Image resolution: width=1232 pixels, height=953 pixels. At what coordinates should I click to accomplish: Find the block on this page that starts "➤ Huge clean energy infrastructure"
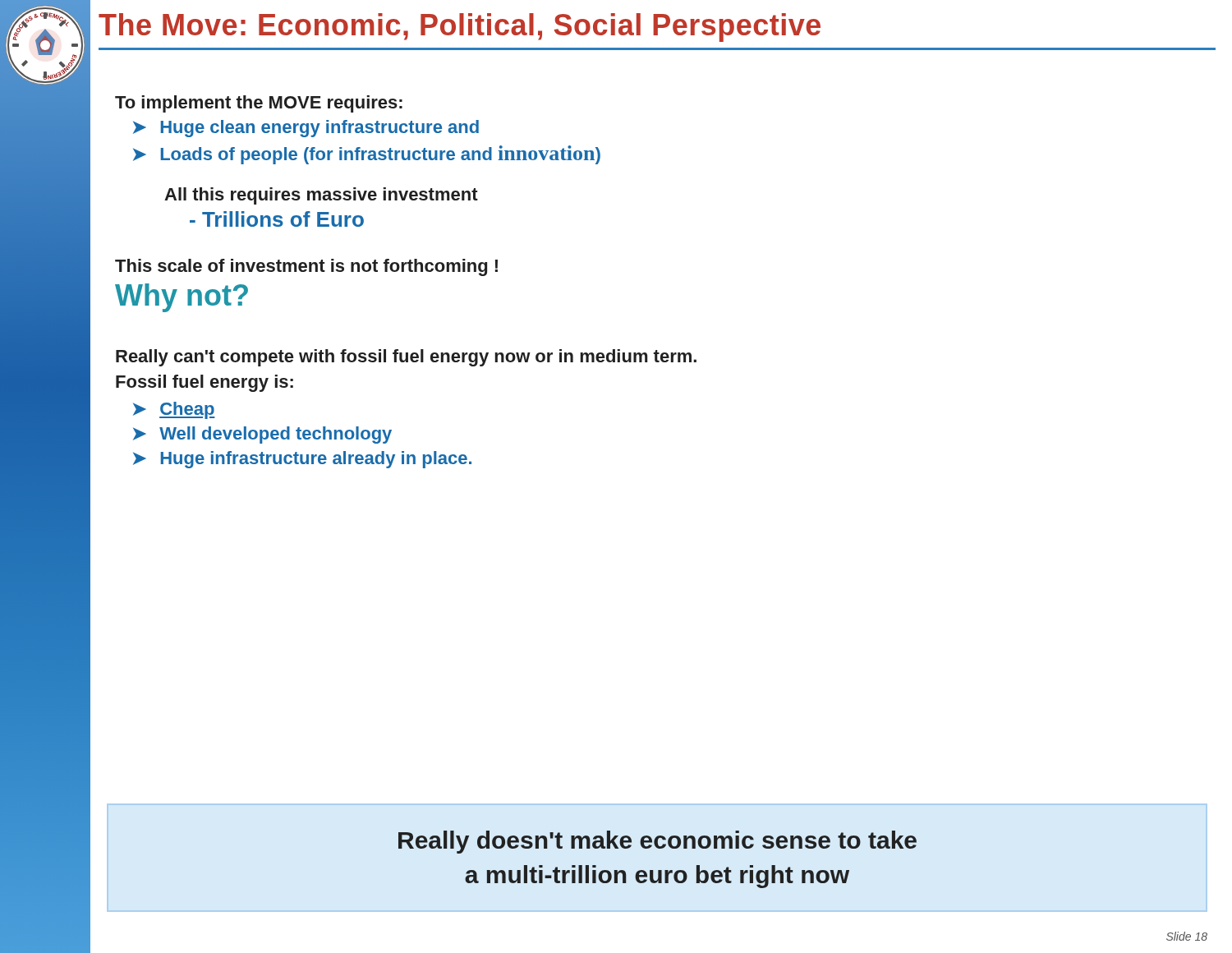[x=306, y=127]
